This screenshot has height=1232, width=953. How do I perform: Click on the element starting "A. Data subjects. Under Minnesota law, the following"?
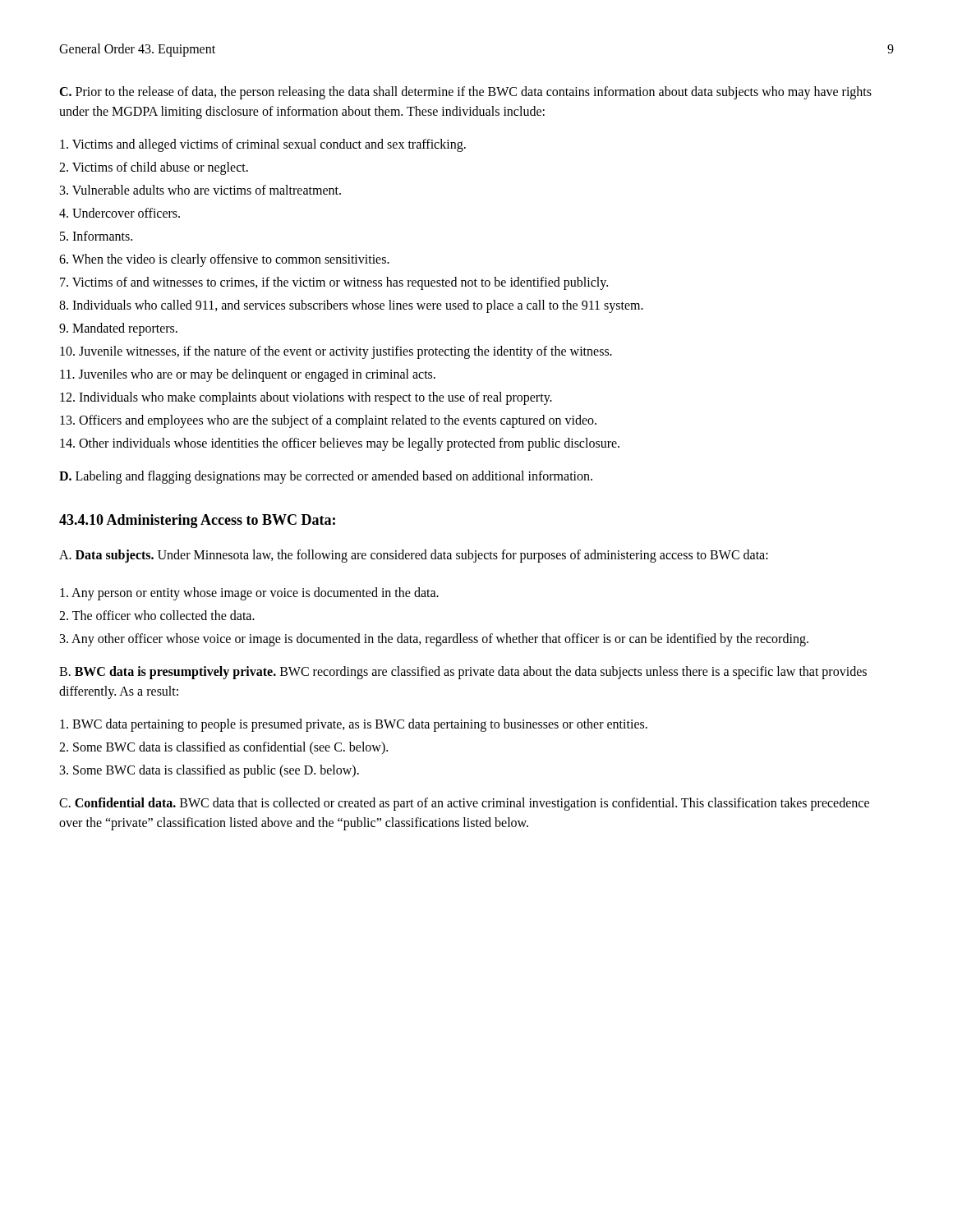coord(414,555)
